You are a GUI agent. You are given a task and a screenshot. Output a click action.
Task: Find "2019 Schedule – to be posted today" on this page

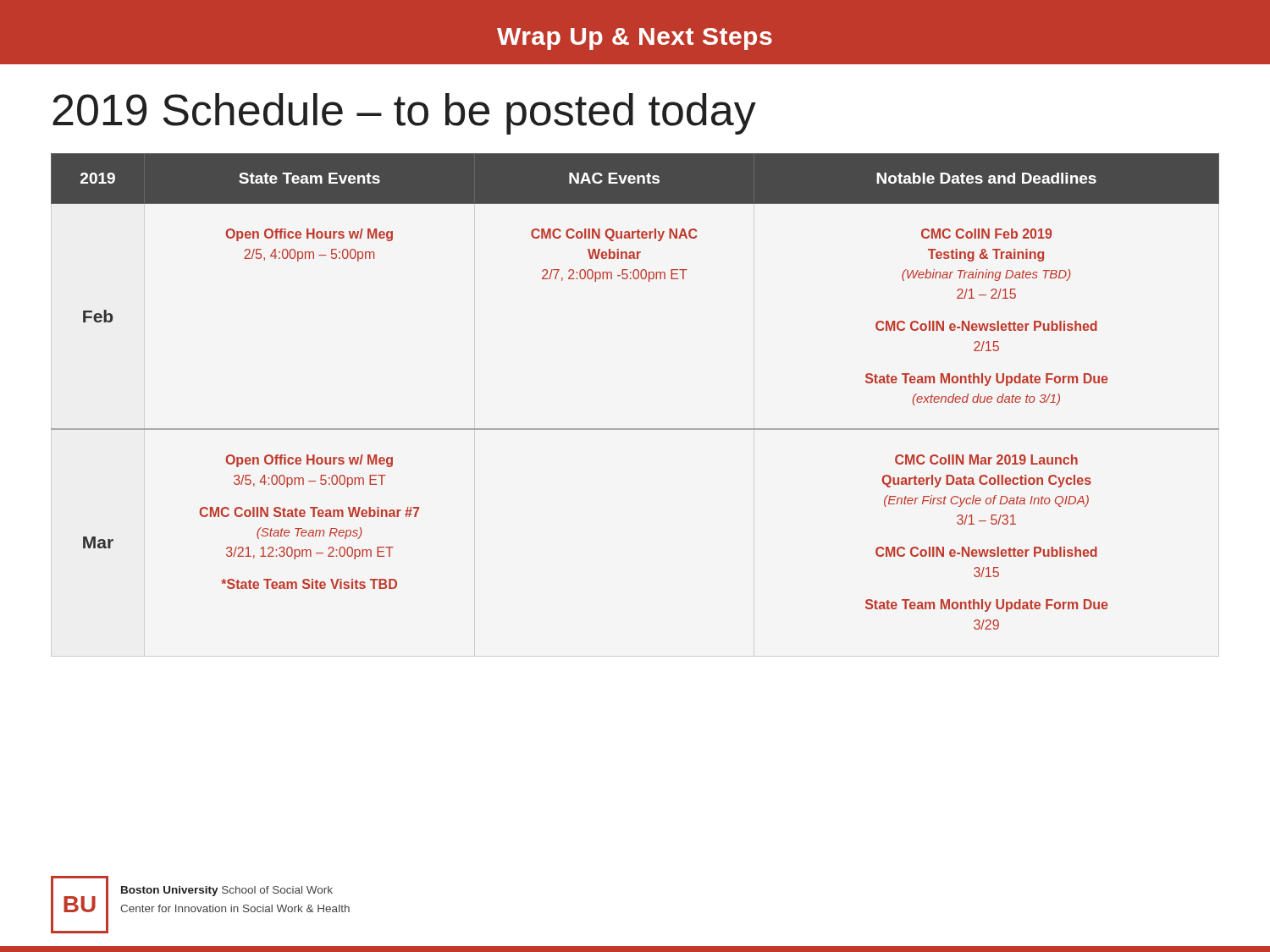tap(403, 110)
